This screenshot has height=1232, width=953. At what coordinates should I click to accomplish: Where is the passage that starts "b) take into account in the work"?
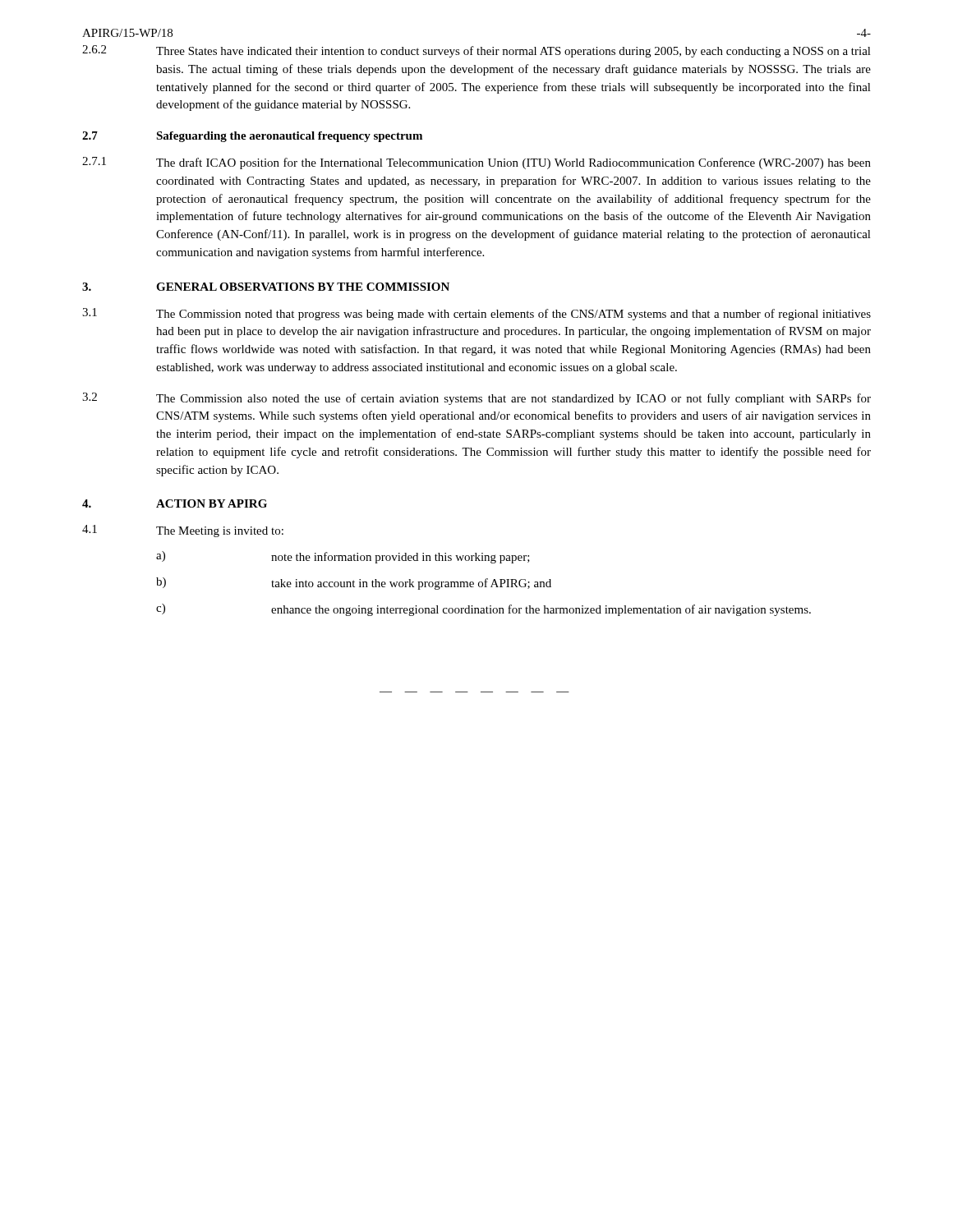476,584
